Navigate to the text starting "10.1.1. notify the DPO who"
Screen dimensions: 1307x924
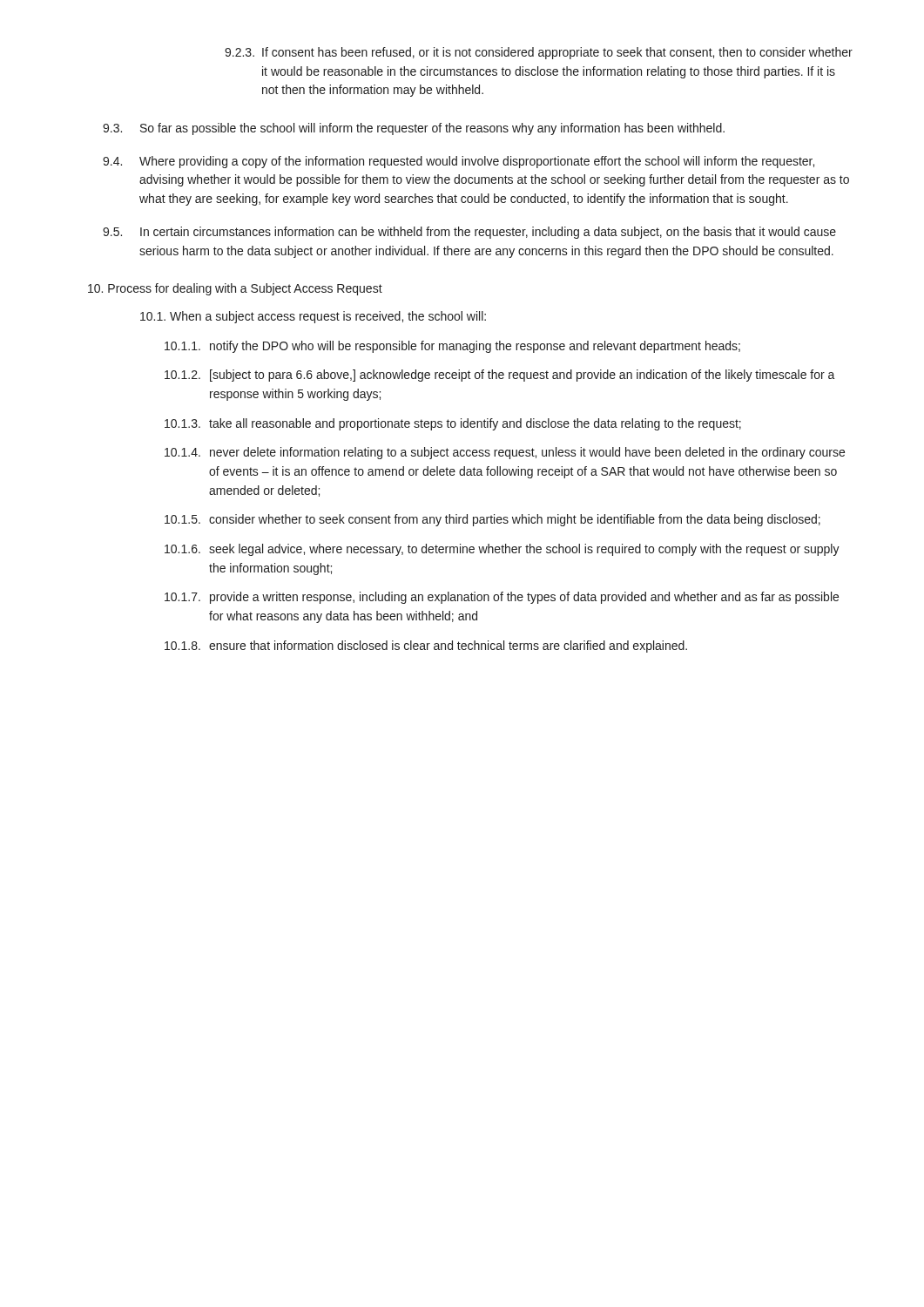pos(532,346)
